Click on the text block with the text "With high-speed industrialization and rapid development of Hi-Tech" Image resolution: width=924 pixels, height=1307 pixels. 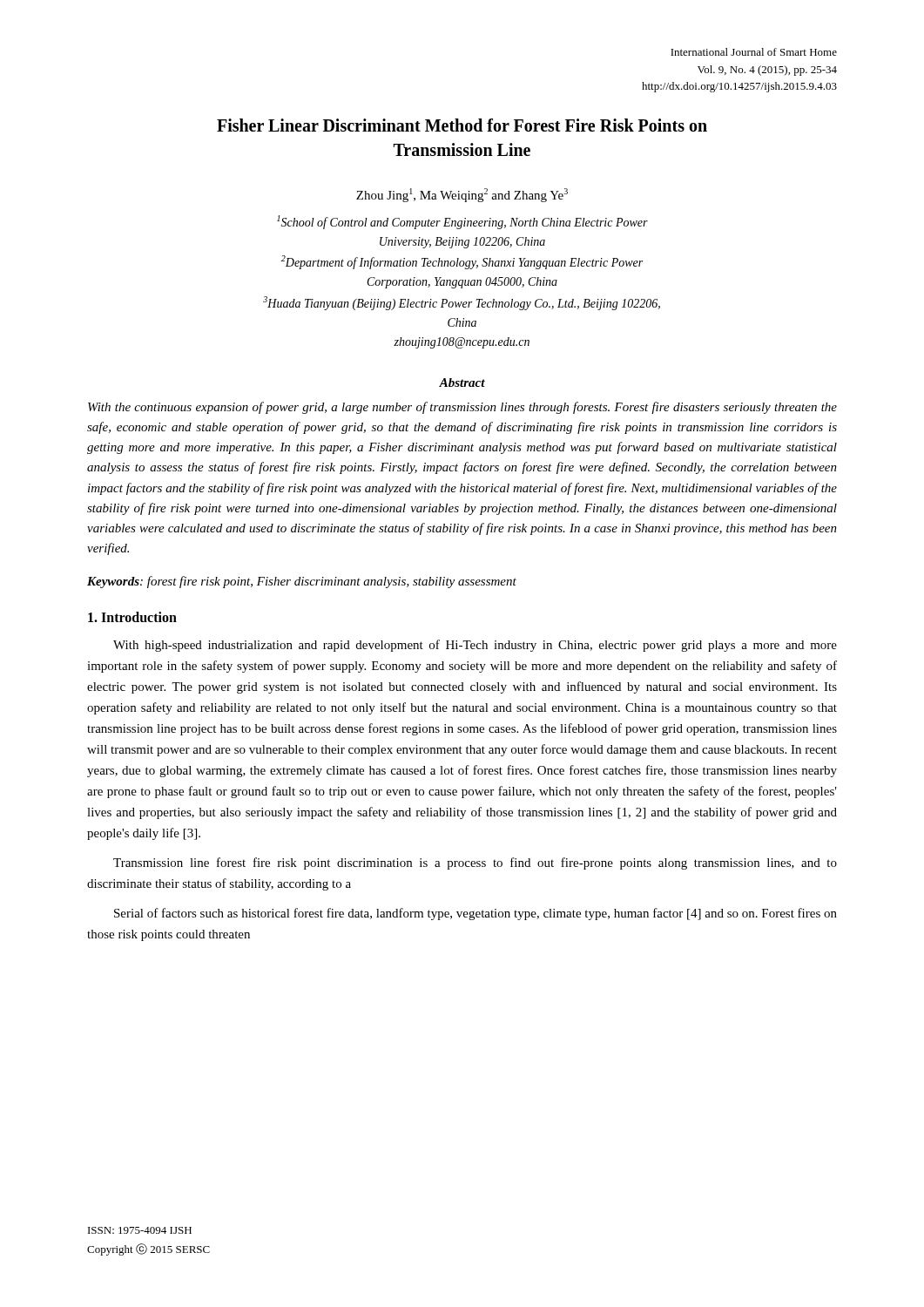pos(462,739)
